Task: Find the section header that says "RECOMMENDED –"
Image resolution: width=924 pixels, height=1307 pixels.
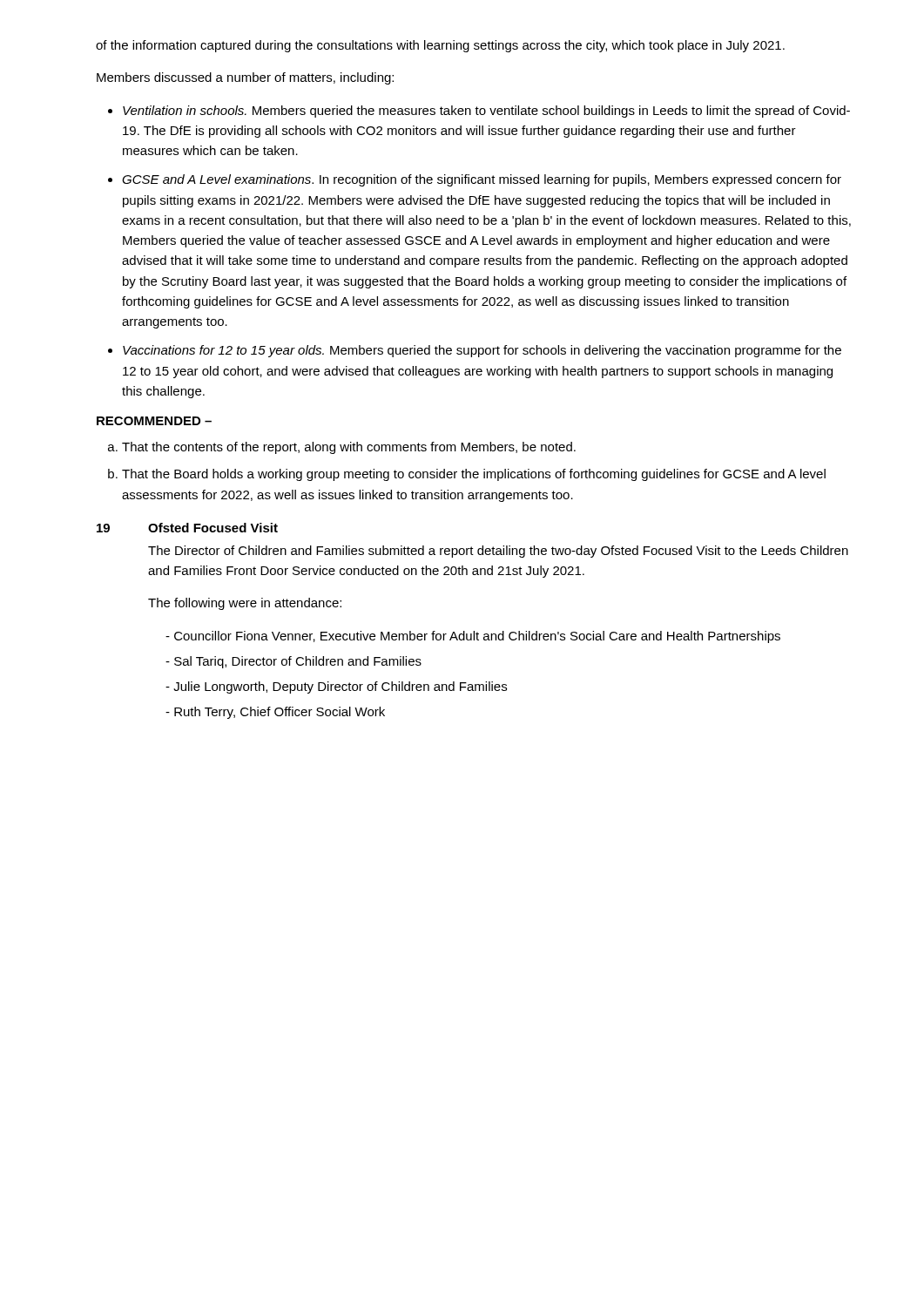Action: (154, 420)
